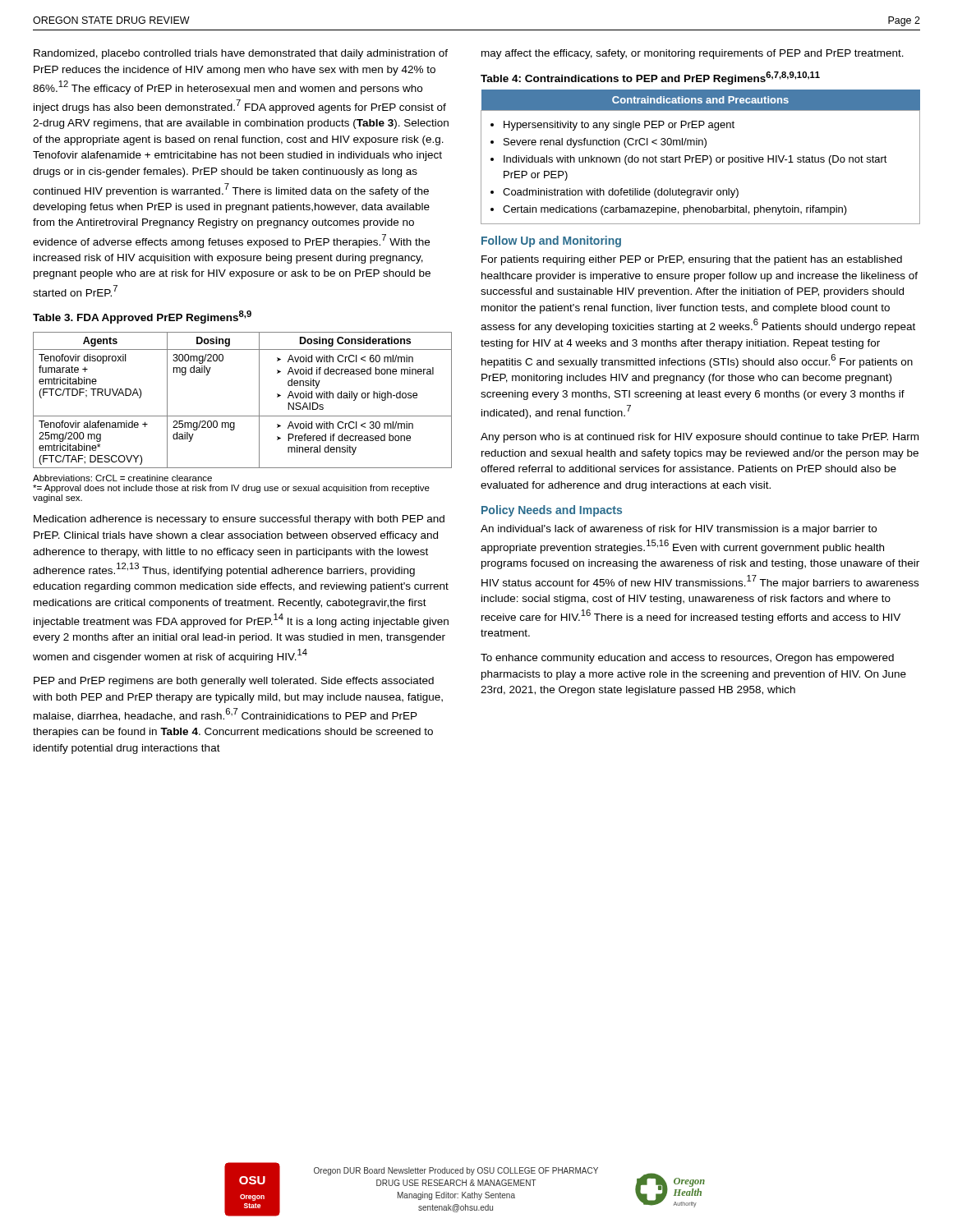Navigate to the block starting "Table 4: Contraindications to PEP and"

pos(650,77)
